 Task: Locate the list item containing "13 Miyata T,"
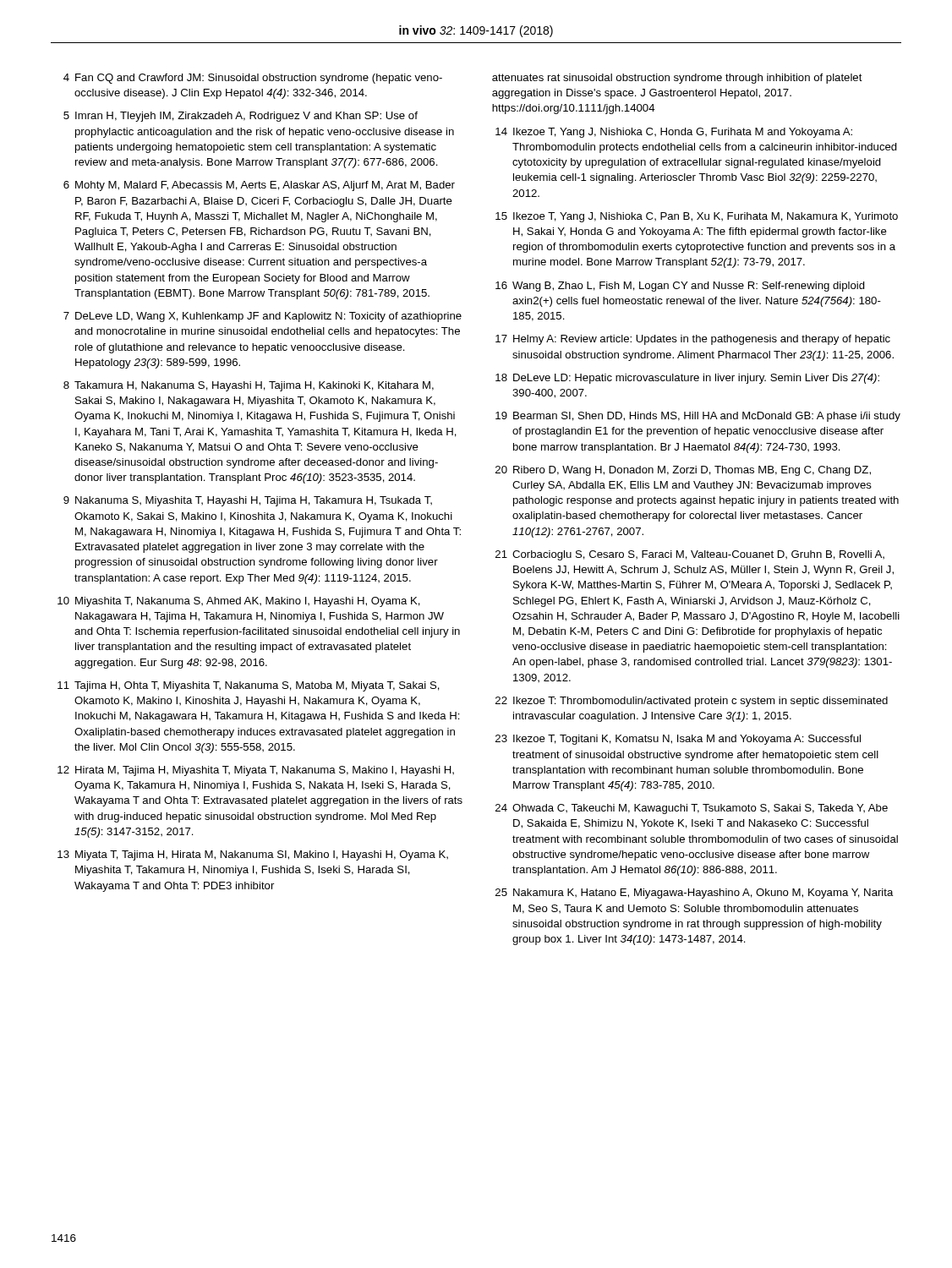pyautogui.click(x=257, y=870)
